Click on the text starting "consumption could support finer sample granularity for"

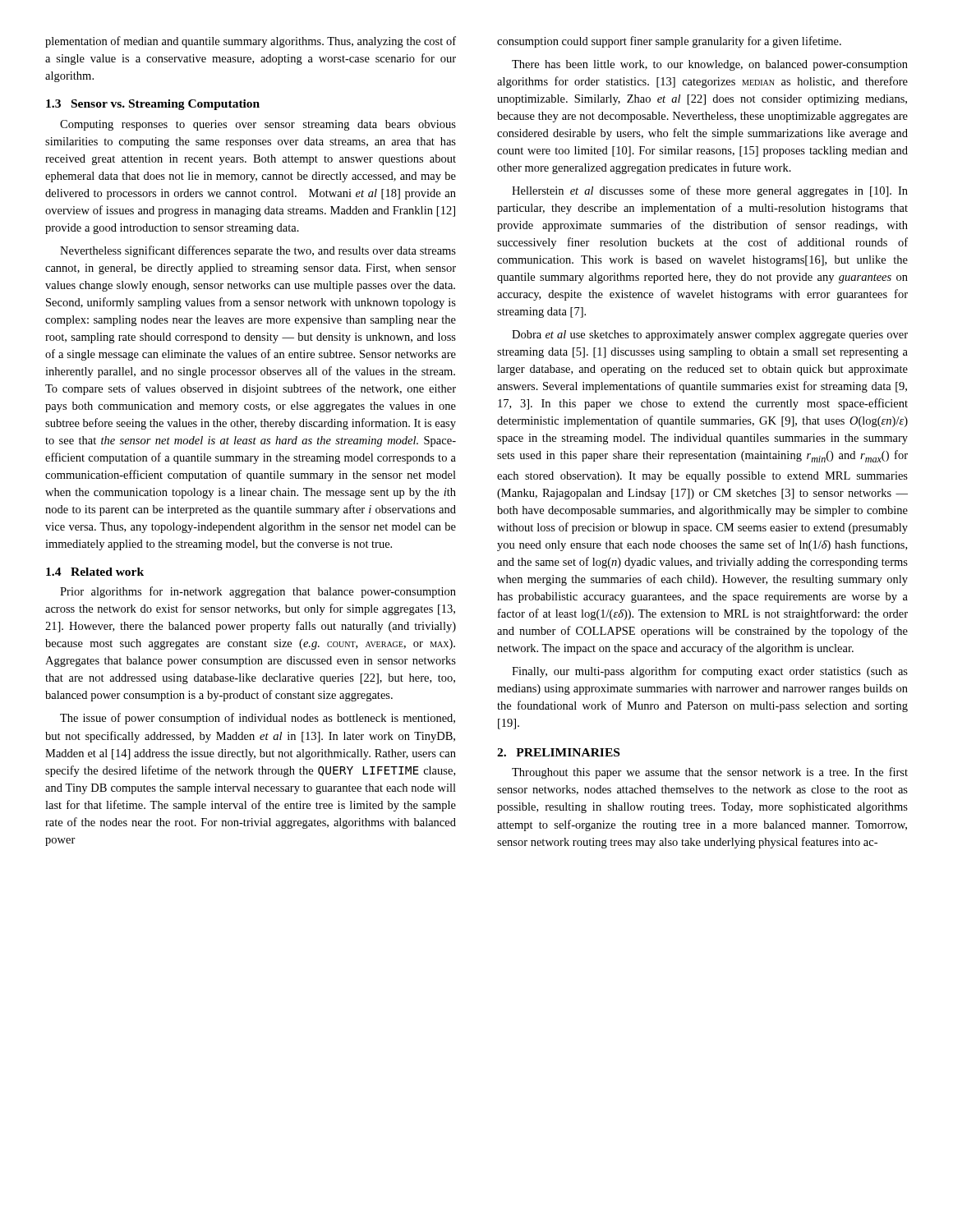(702, 382)
